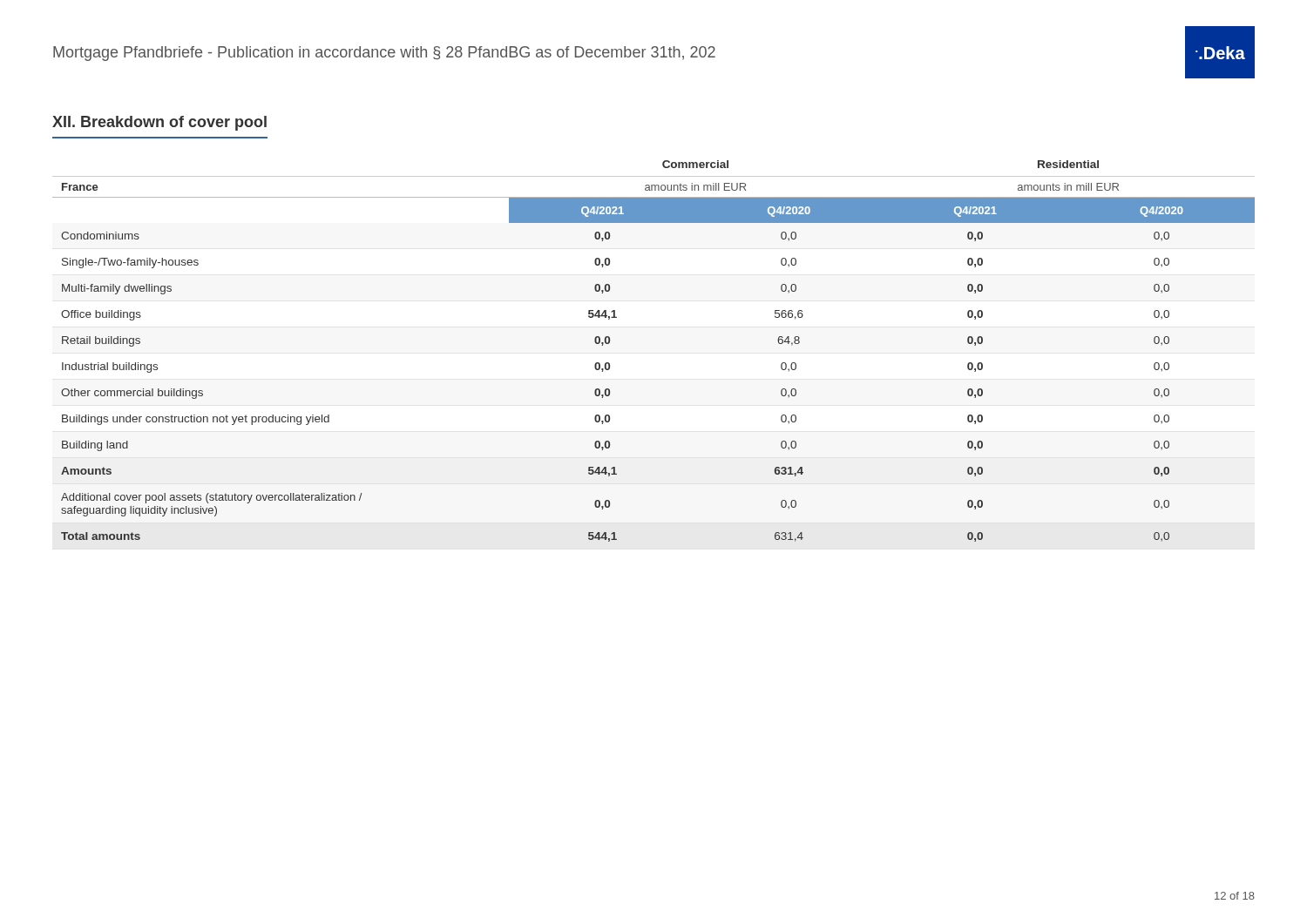This screenshot has height=924, width=1307.
Task: Point to "XII. Breakdown of cover pool"
Action: [x=160, y=126]
